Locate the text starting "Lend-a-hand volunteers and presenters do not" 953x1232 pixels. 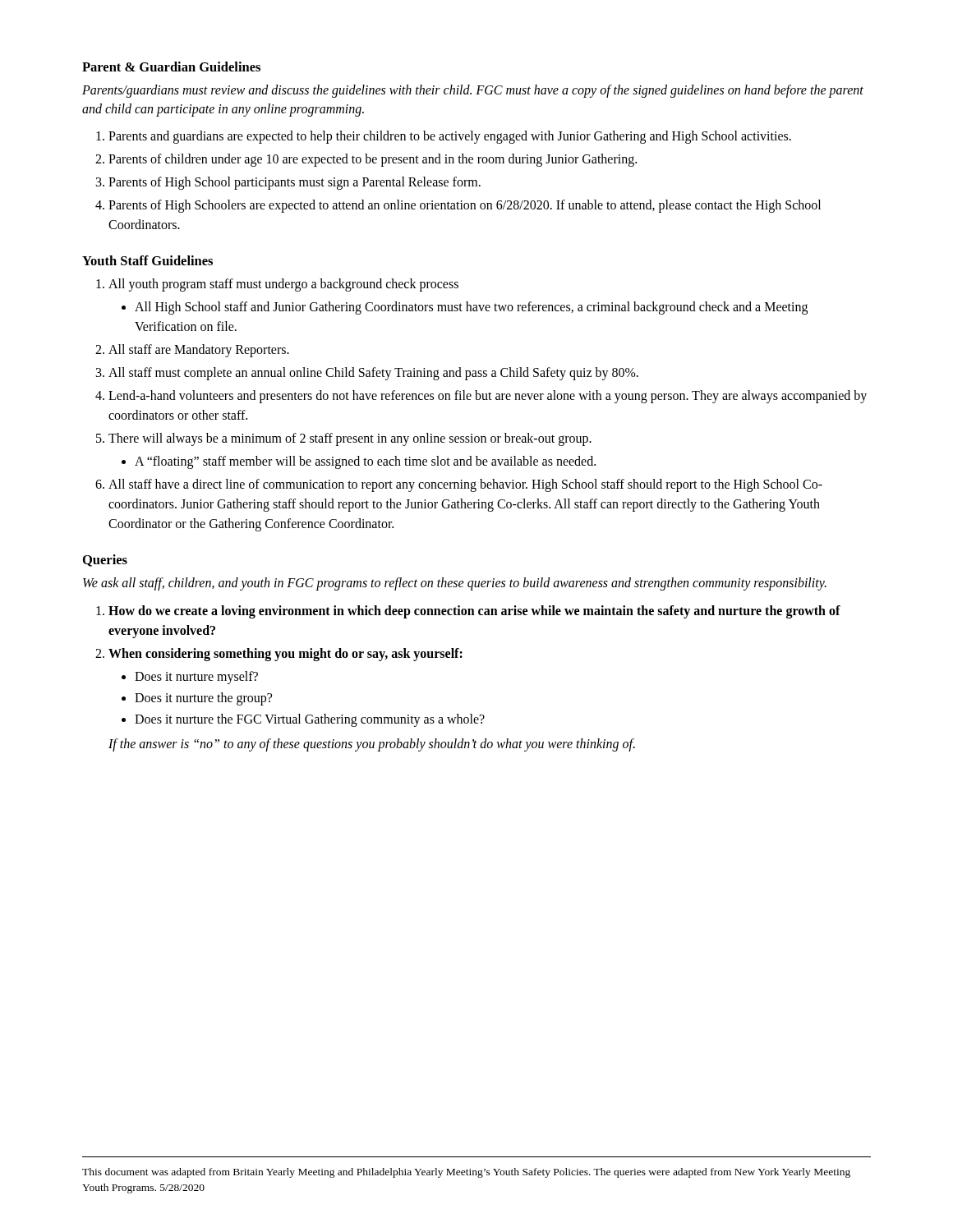(x=488, y=406)
